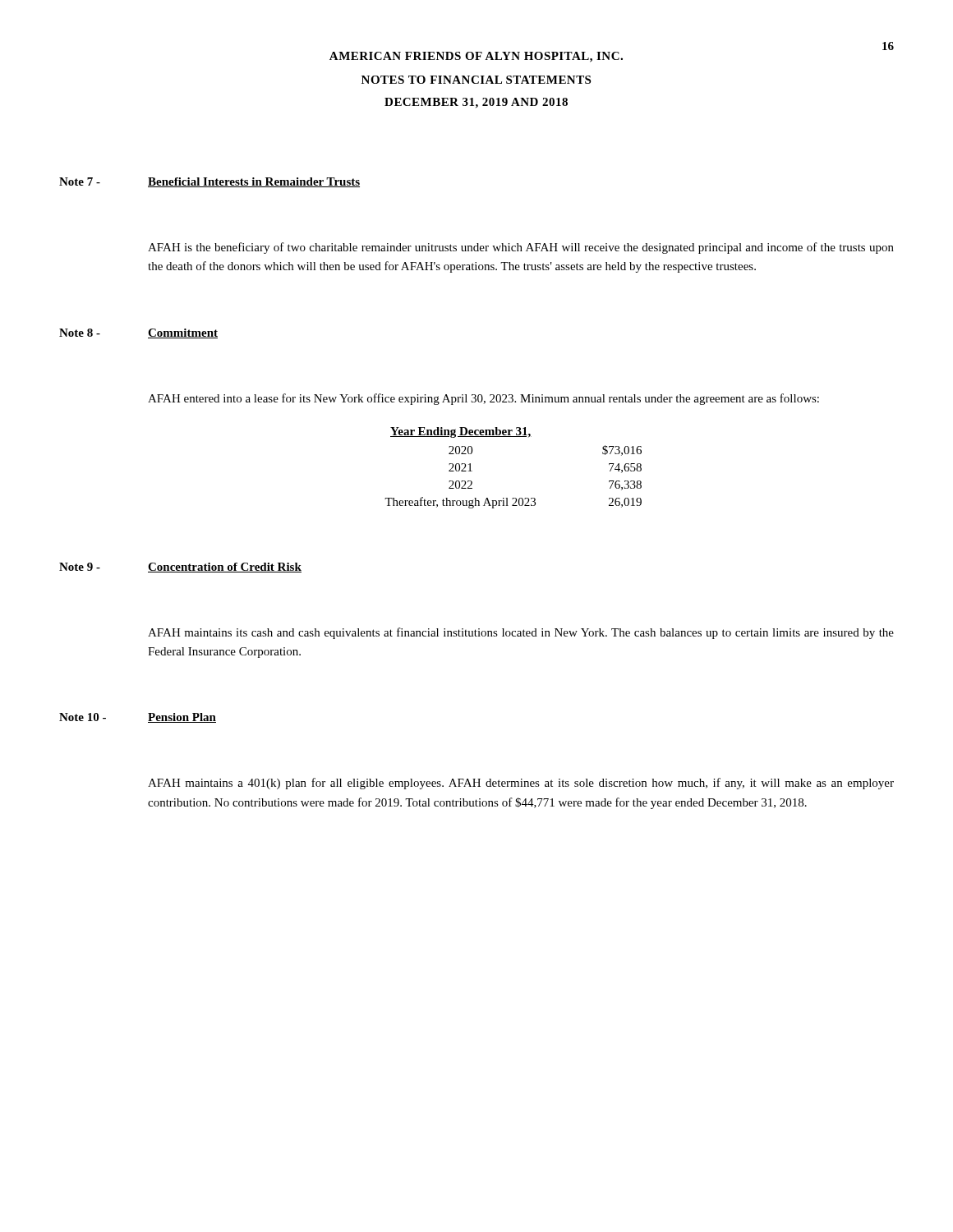Point to "Note 10 - Pension Plan"

(90, 717)
